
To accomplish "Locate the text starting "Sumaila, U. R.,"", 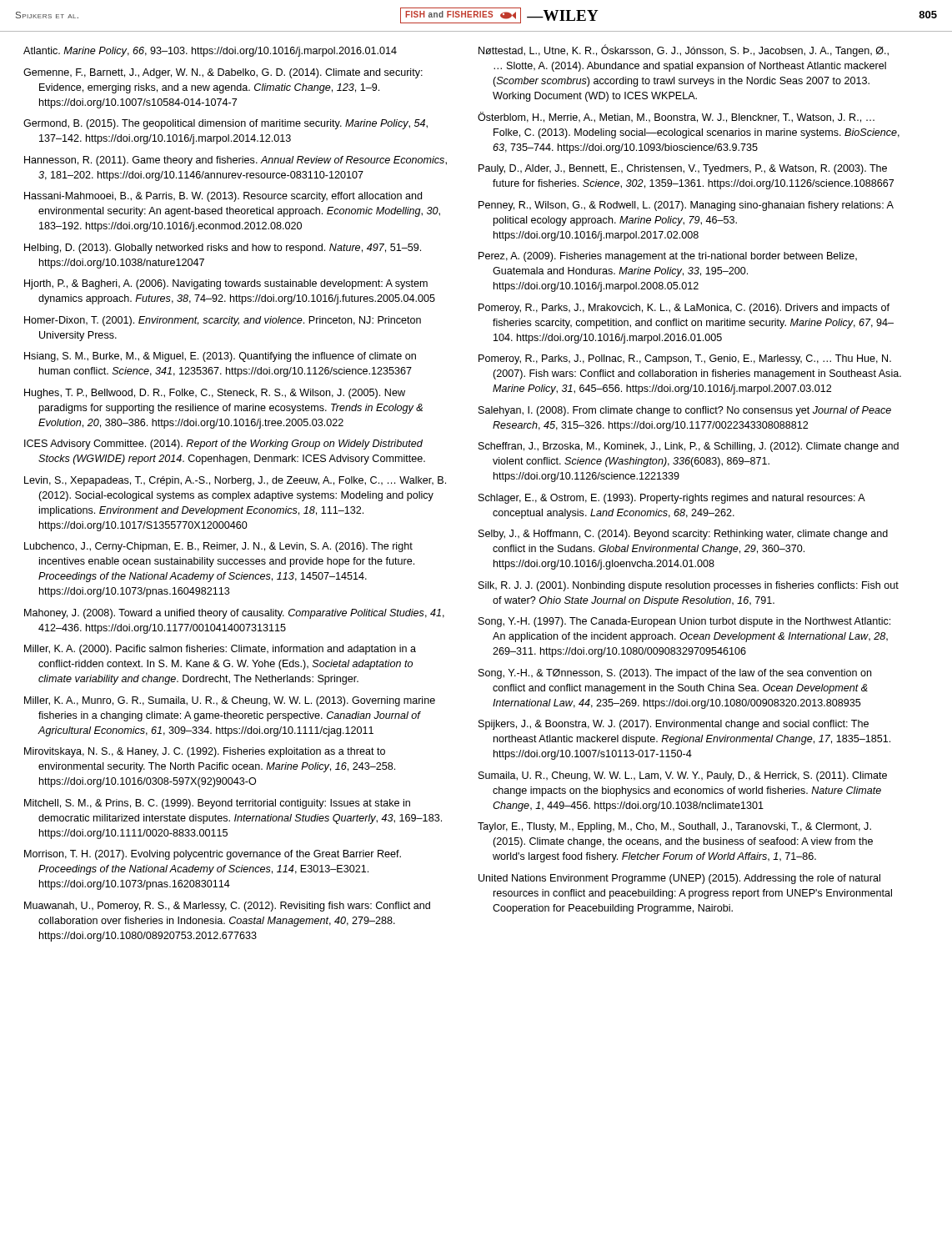I will pyautogui.click(x=683, y=790).
